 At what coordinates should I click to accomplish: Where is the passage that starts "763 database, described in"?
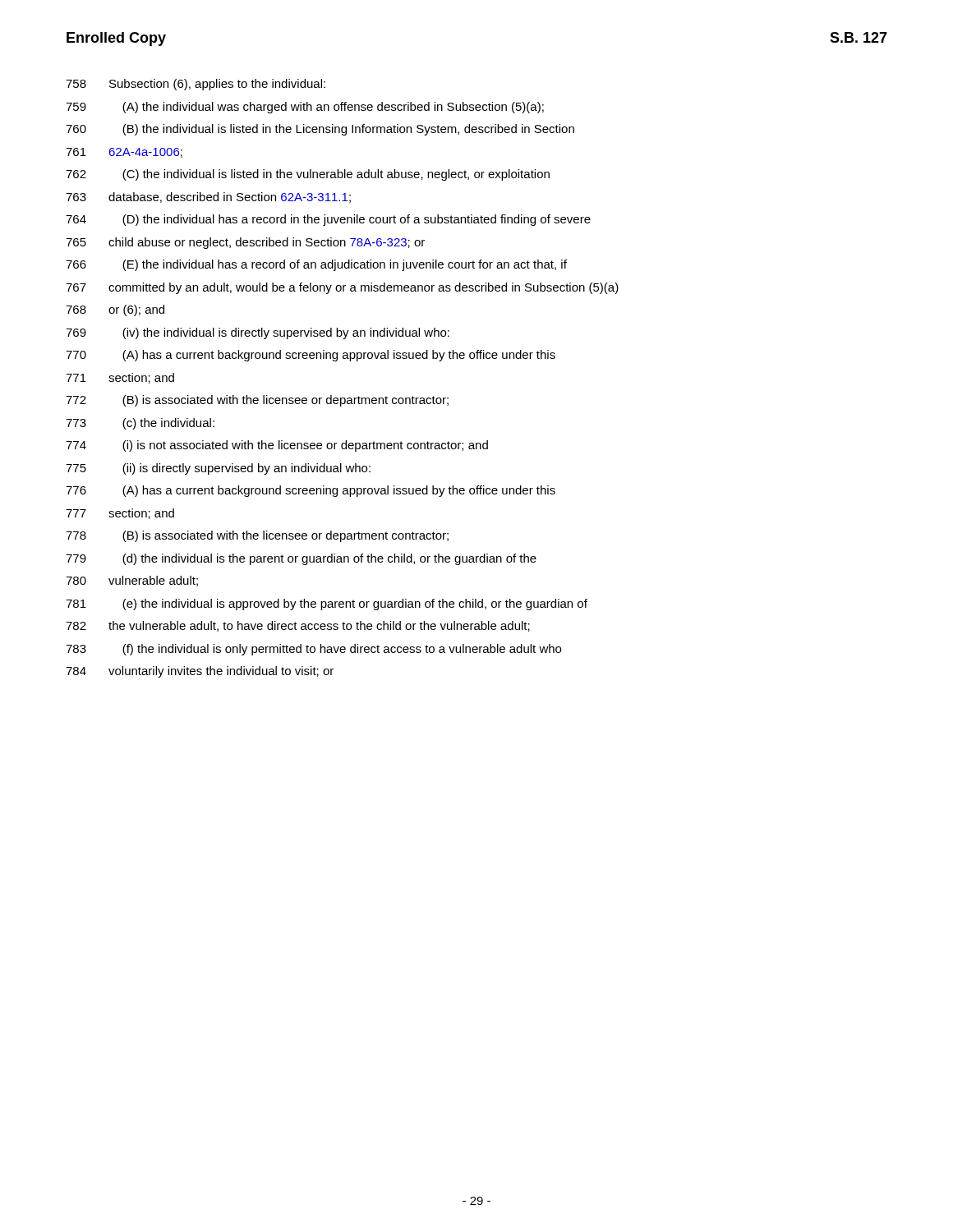(208, 198)
